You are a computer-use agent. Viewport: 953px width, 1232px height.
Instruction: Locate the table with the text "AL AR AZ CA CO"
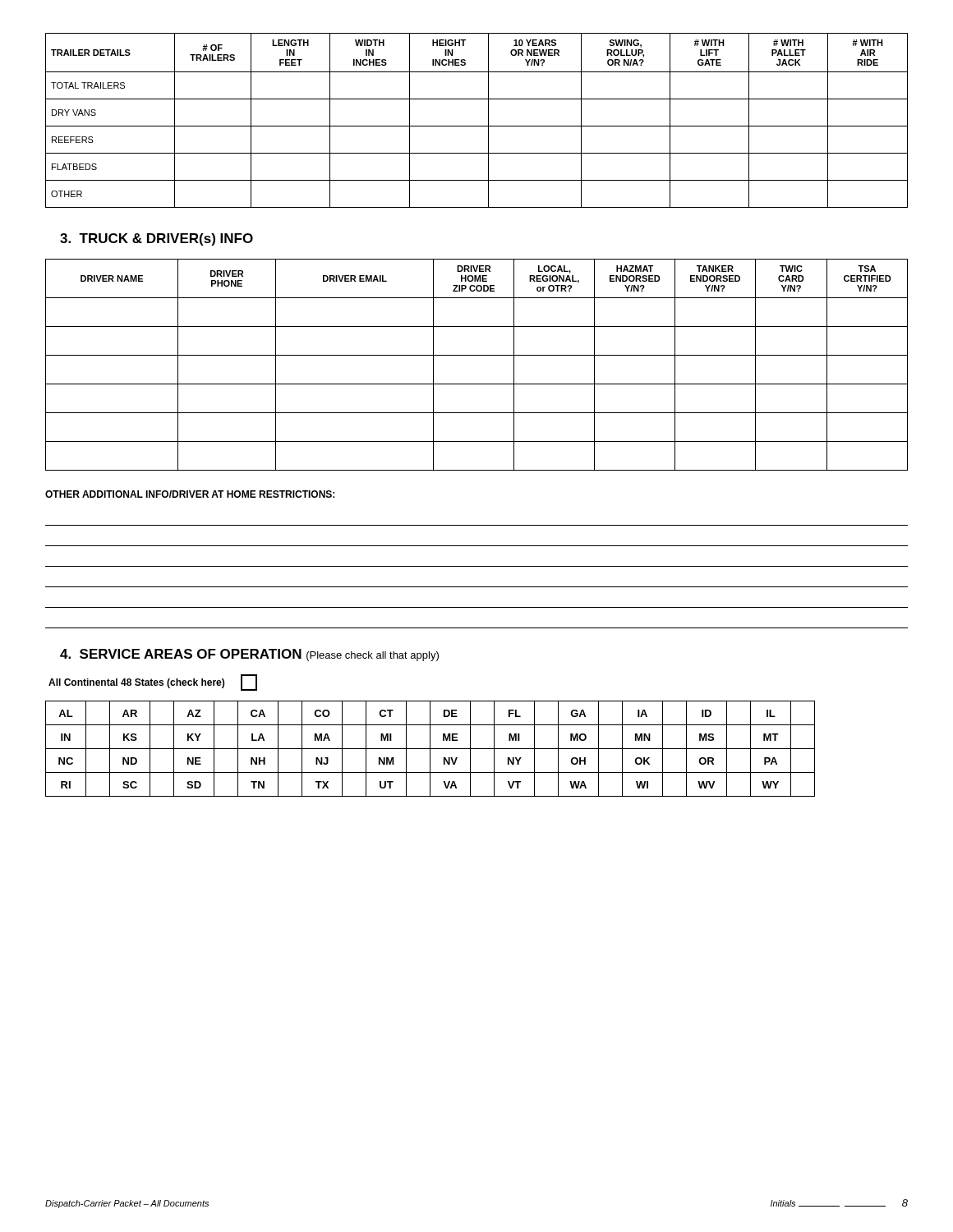tap(476, 749)
